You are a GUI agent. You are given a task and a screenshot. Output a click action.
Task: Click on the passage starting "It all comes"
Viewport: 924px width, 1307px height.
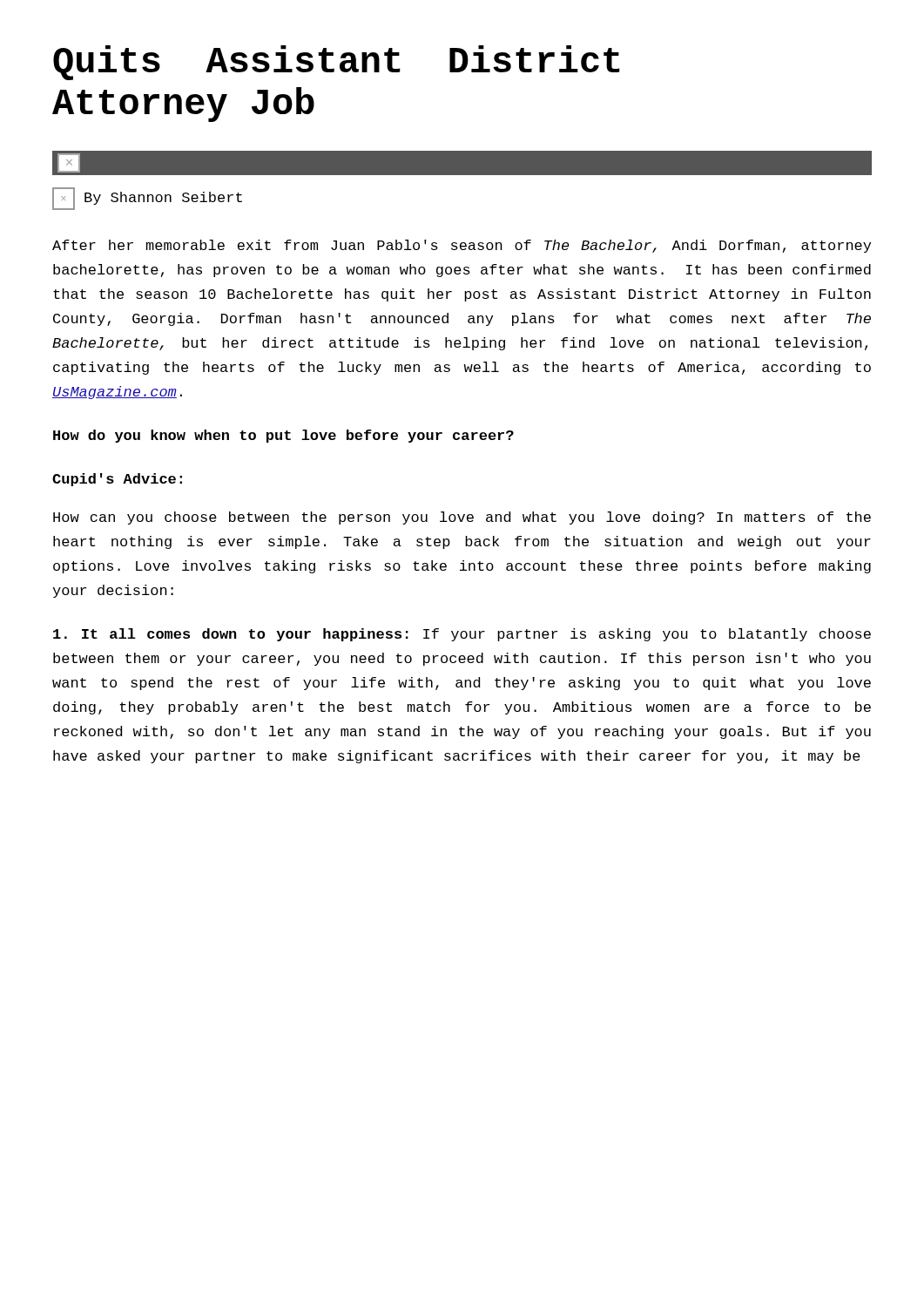pos(462,696)
